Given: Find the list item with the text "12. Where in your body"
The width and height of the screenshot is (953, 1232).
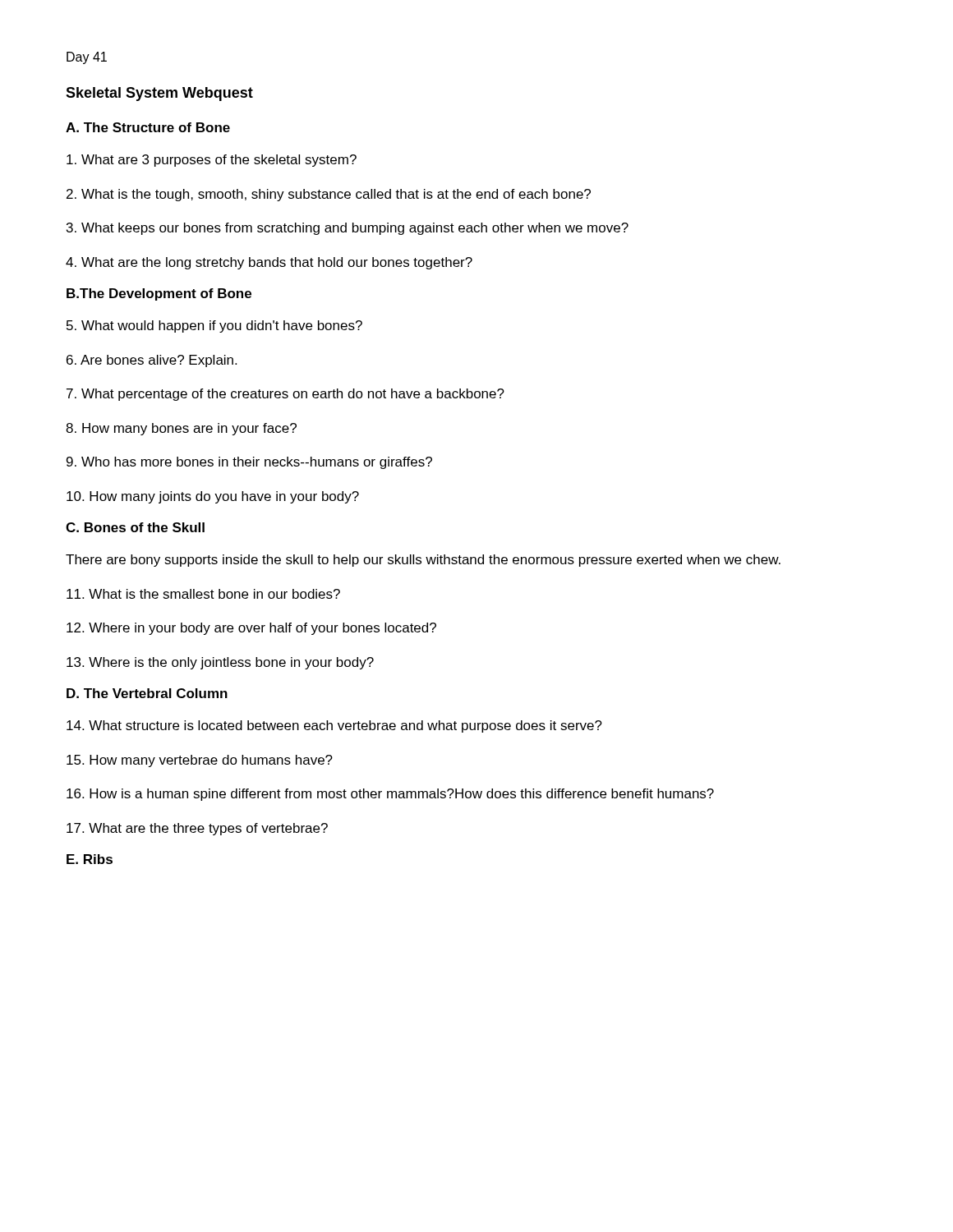Looking at the screenshot, I should pos(251,628).
